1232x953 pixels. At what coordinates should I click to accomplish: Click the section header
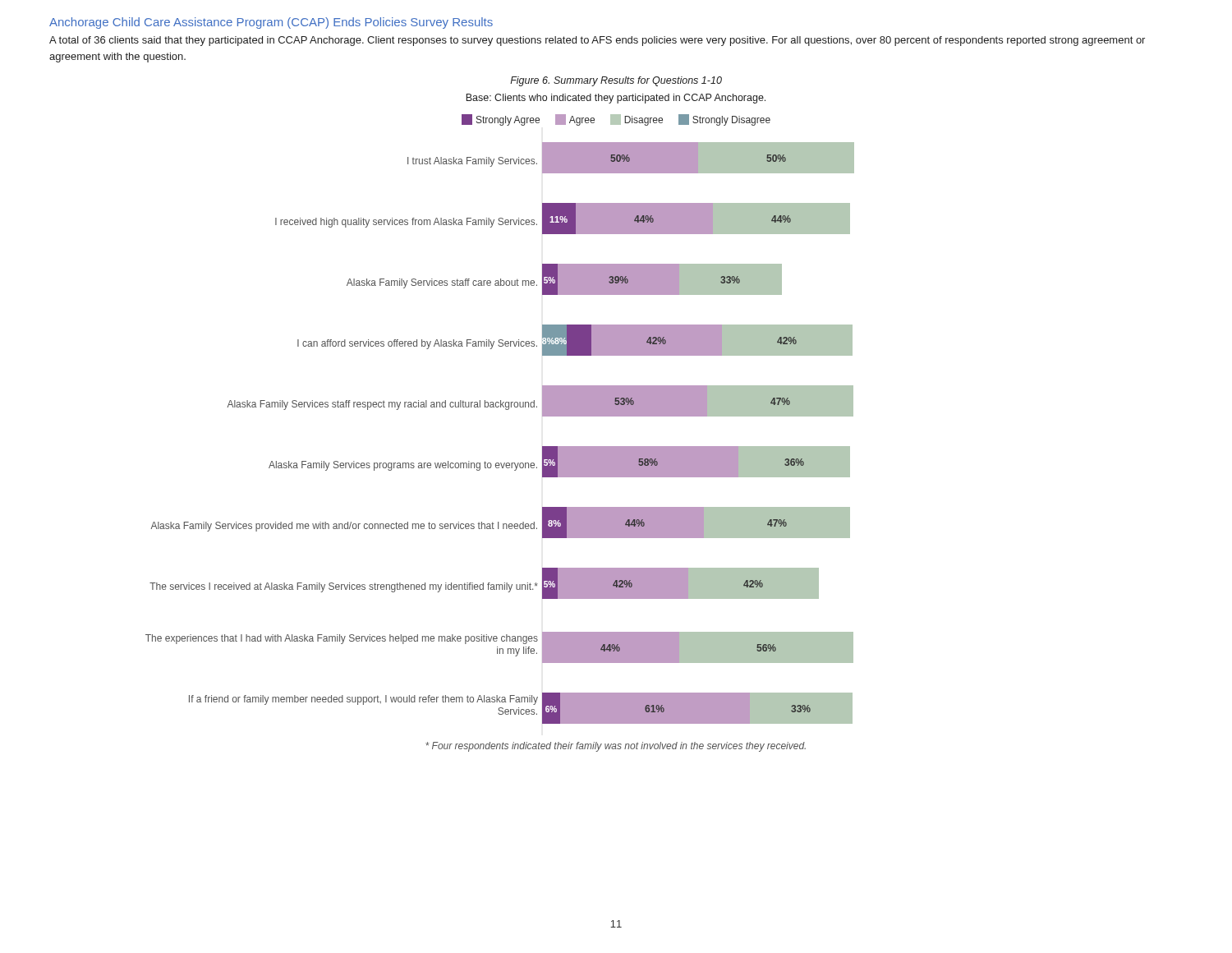(x=271, y=22)
